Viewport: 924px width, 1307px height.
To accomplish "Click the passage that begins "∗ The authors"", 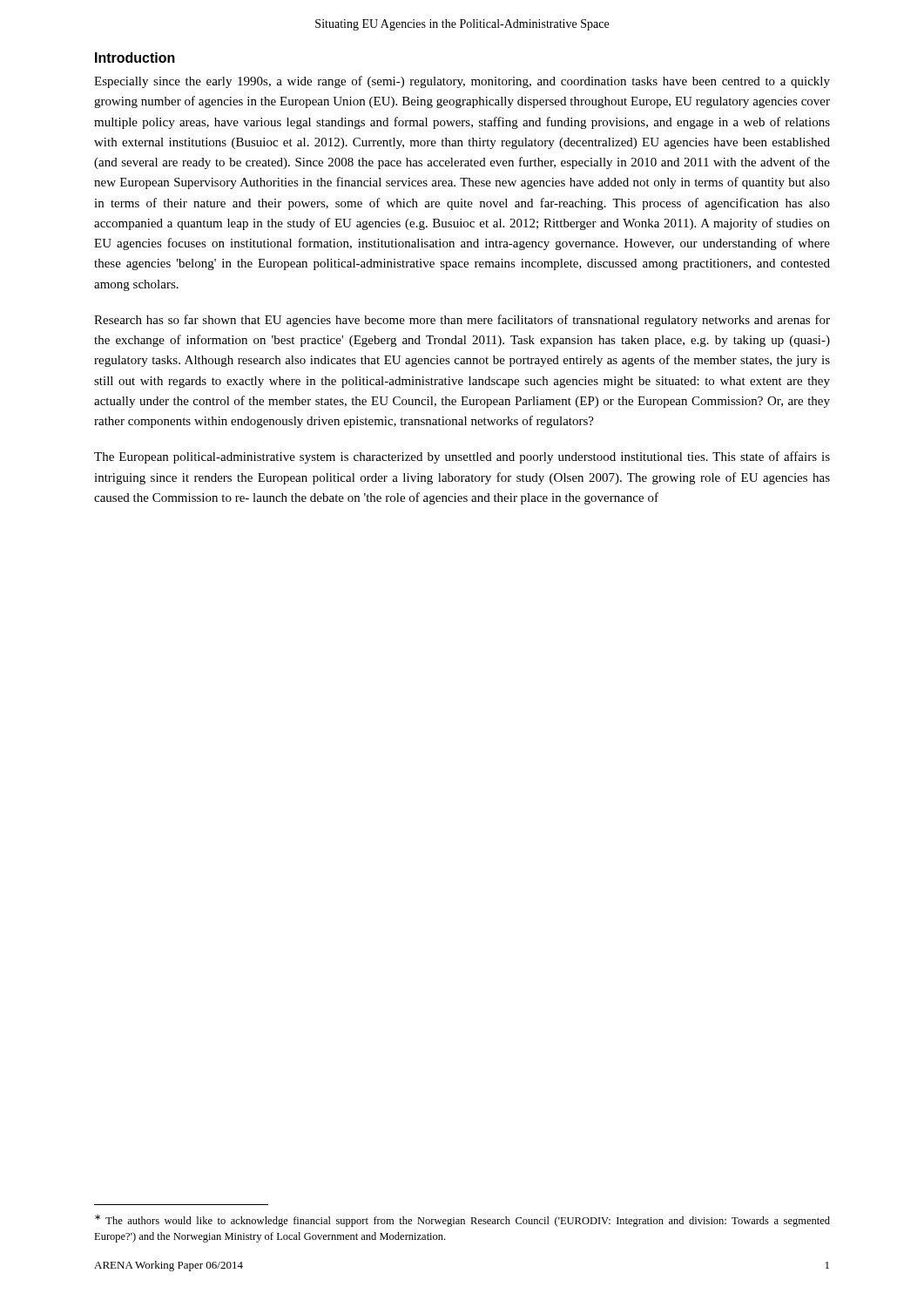I will [462, 1227].
